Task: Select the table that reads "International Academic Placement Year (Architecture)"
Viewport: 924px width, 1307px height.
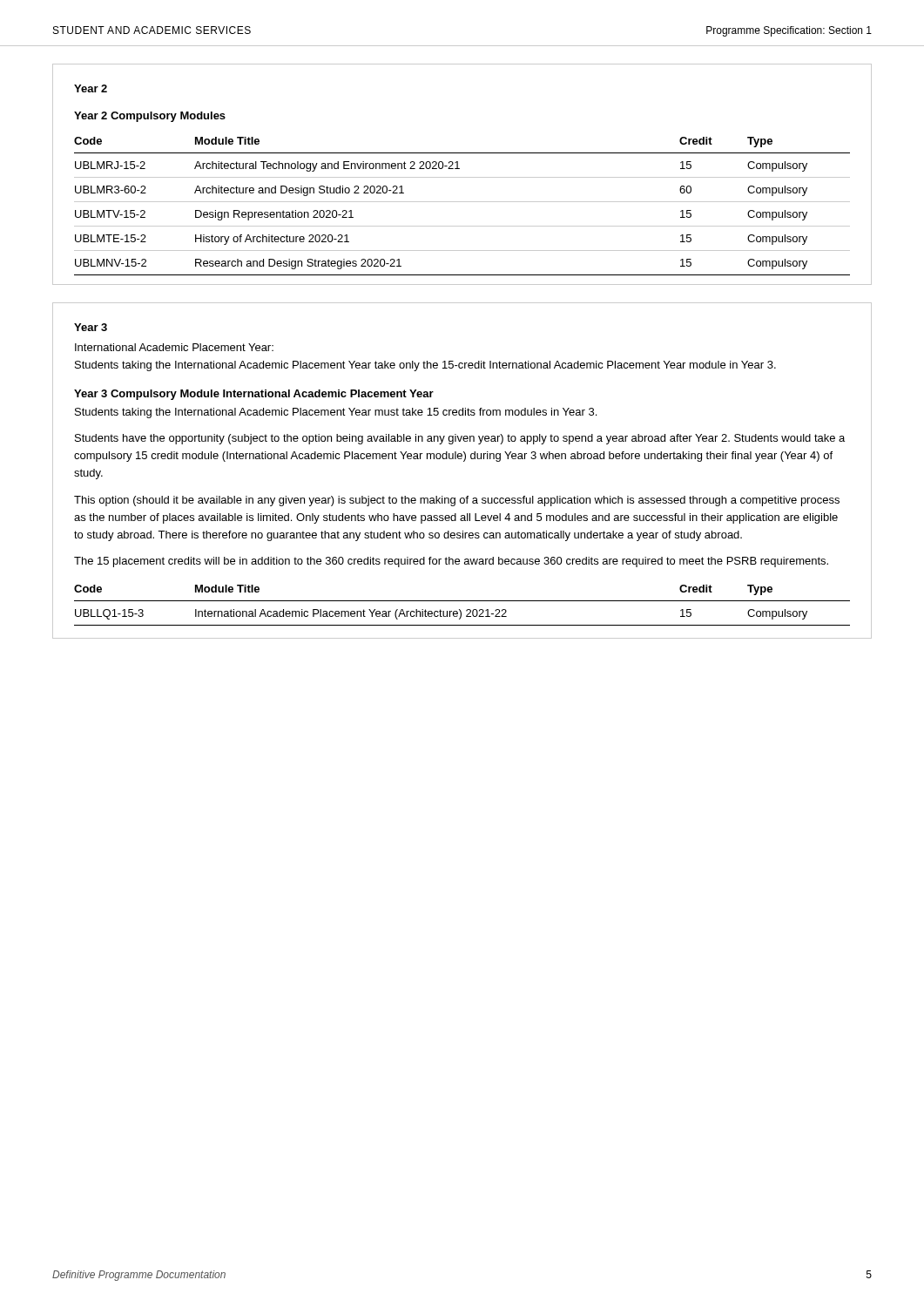Action: pos(462,602)
